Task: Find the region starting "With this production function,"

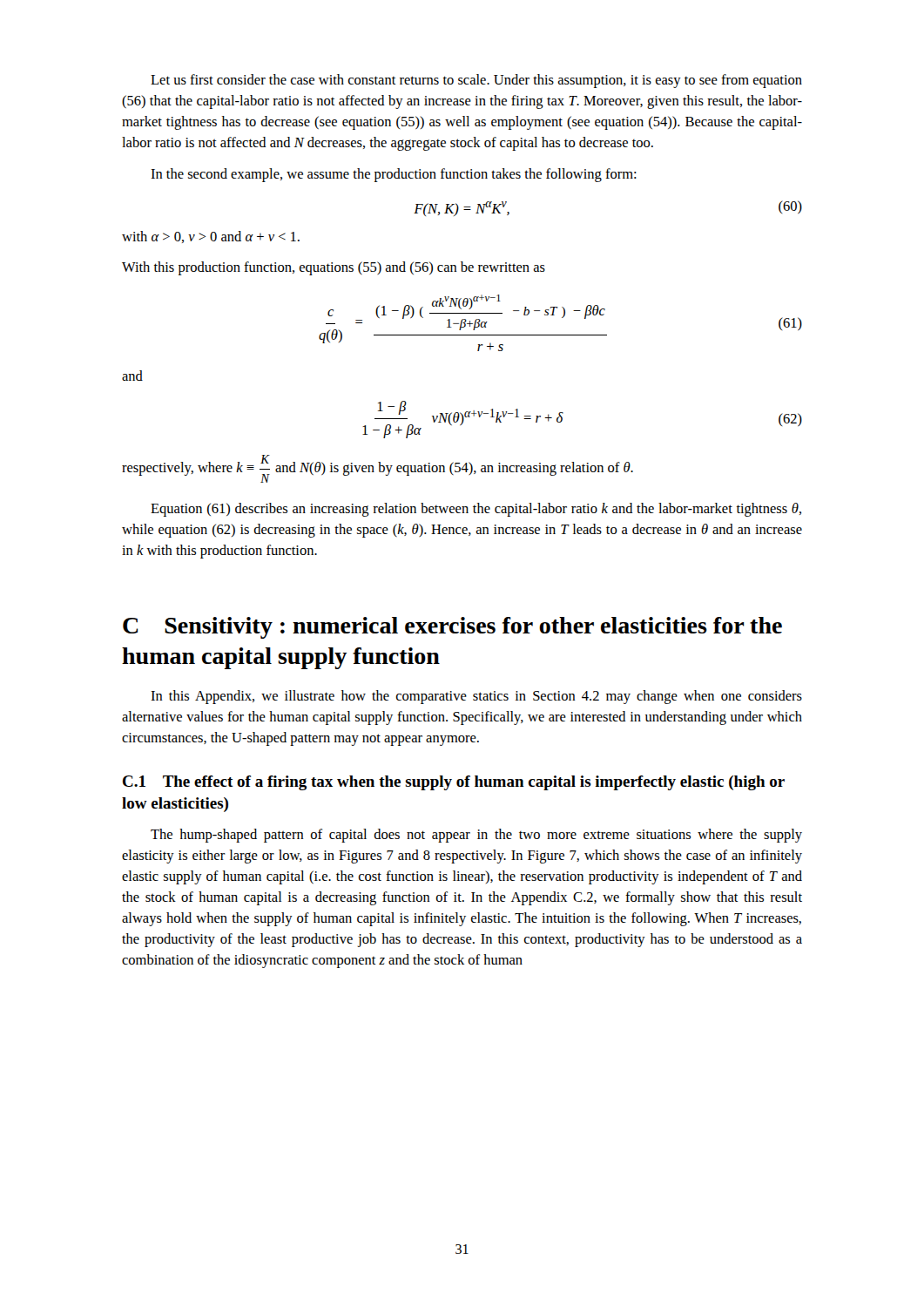Action: point(462,268)
